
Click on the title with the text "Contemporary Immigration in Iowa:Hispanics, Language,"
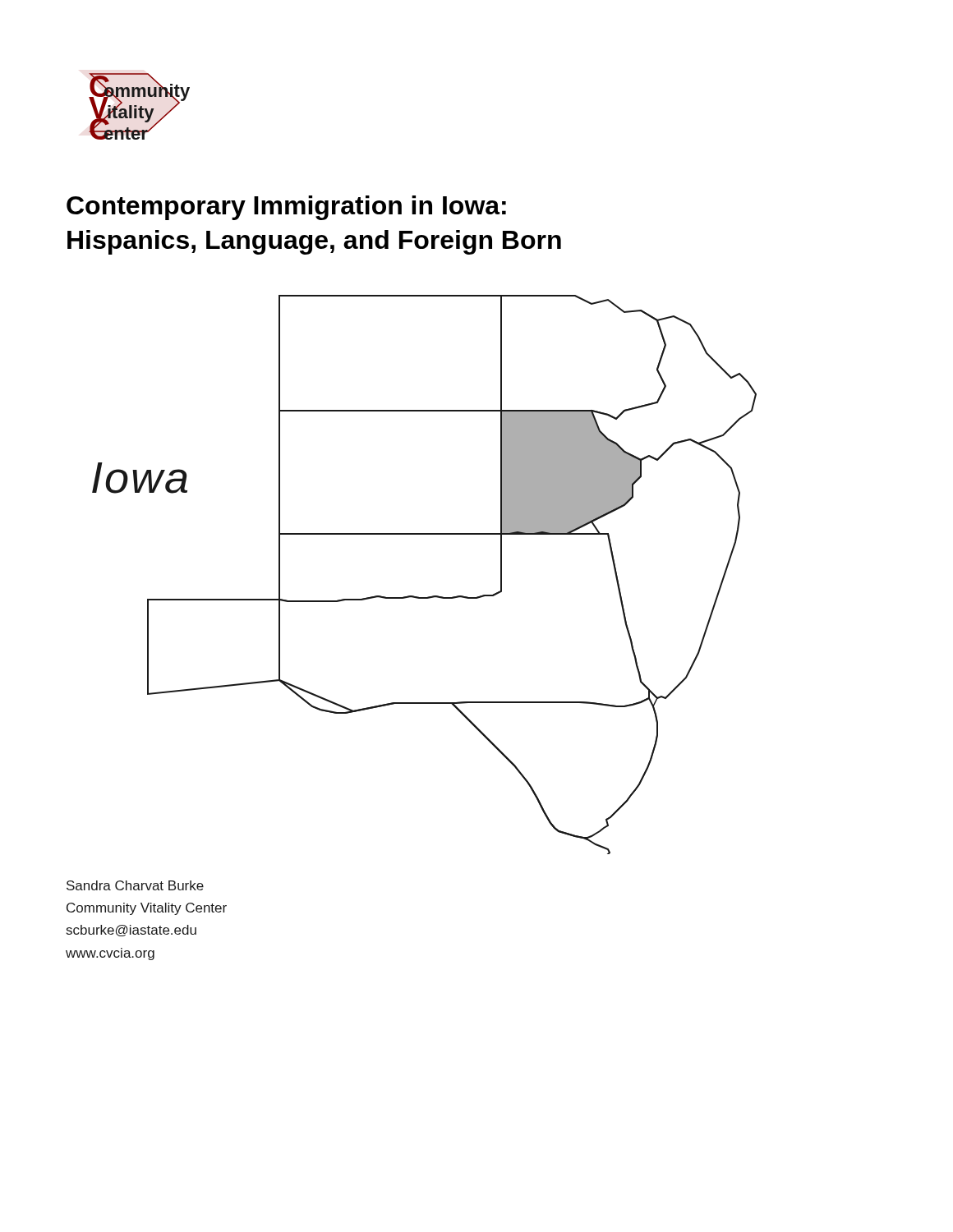(314, 222)
